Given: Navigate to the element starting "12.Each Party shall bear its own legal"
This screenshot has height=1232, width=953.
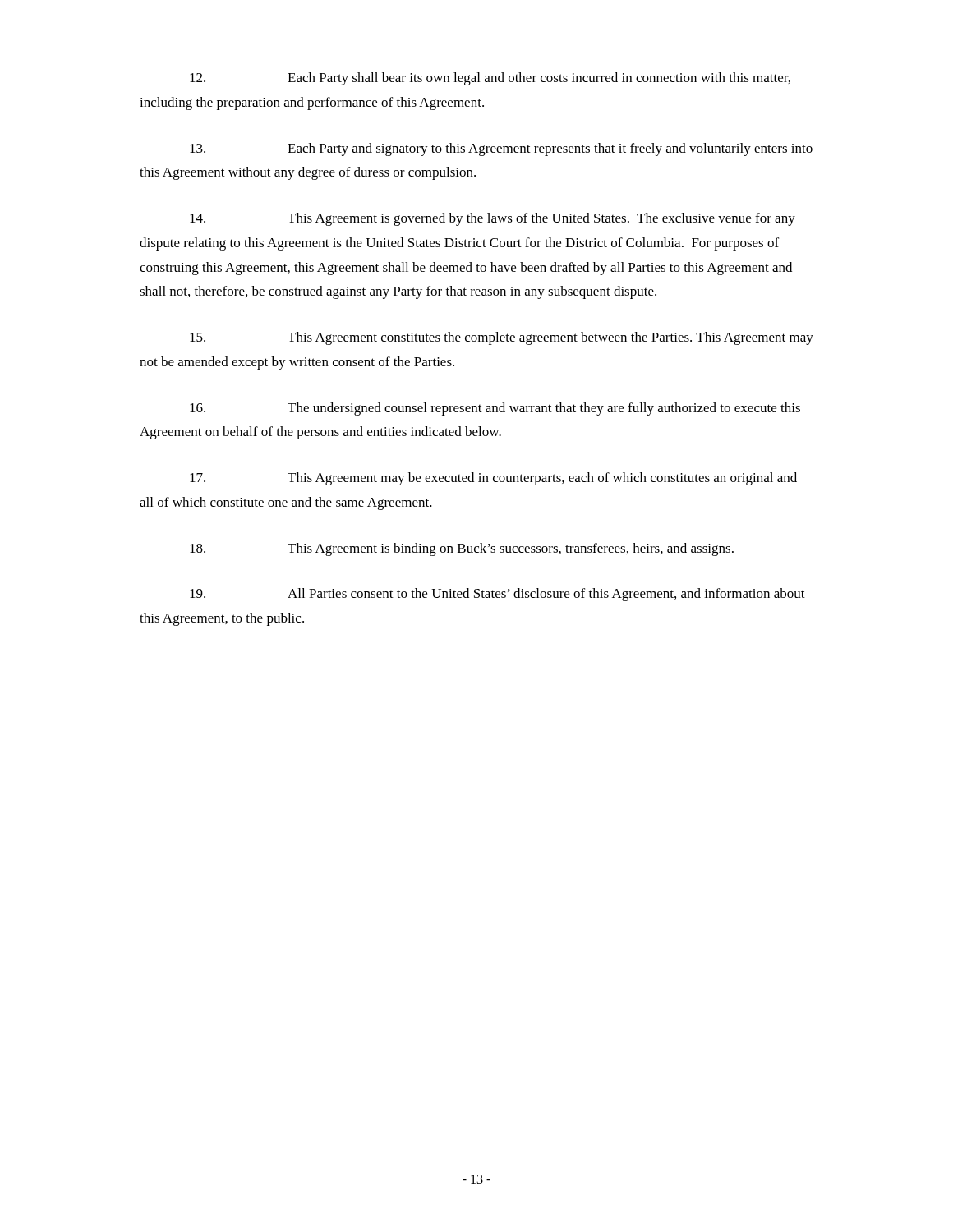Looking at the screenshot, I should pyautogui.click(x=465, y=88).
